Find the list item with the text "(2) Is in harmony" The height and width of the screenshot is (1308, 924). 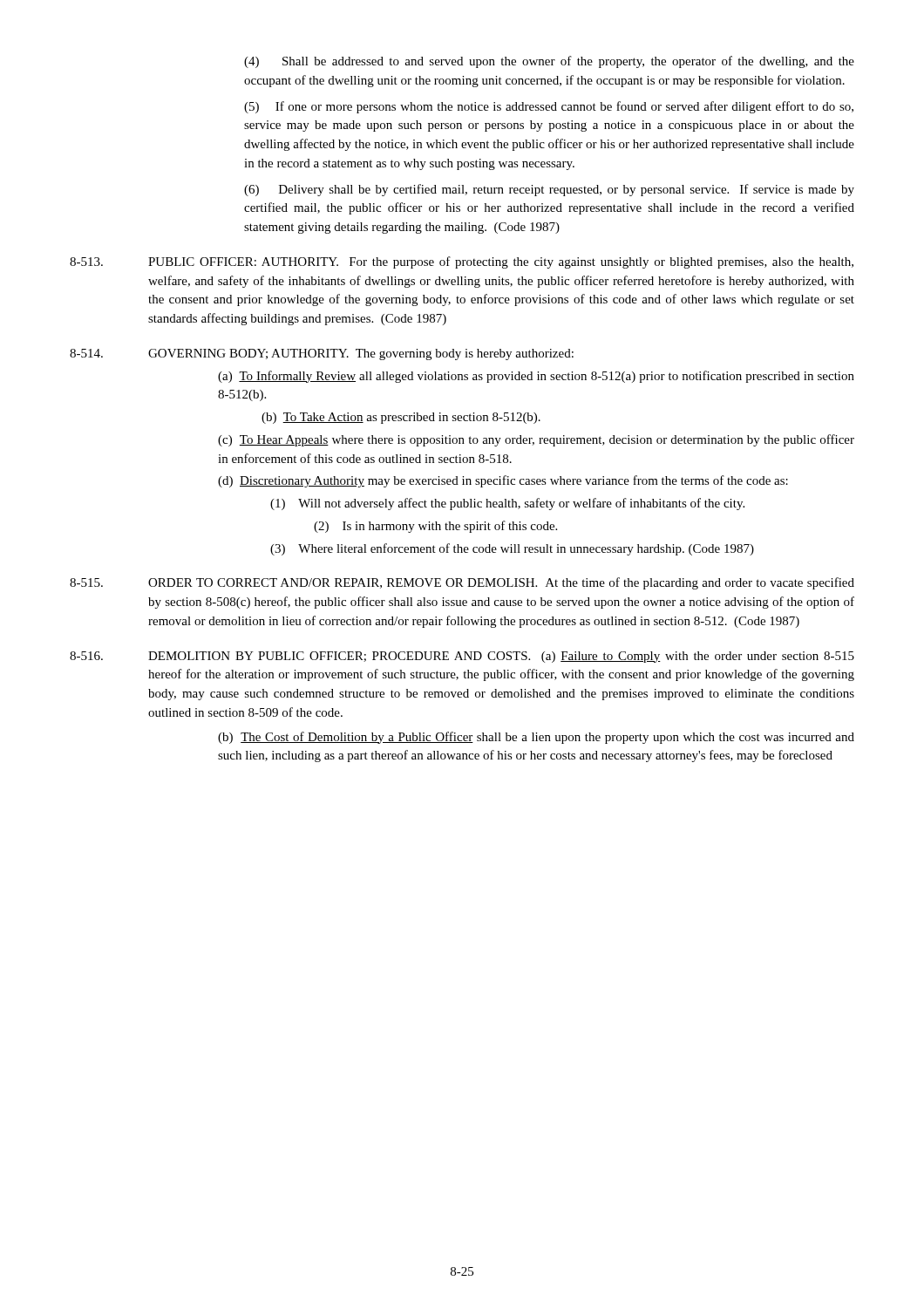click(x=436, y=526)
